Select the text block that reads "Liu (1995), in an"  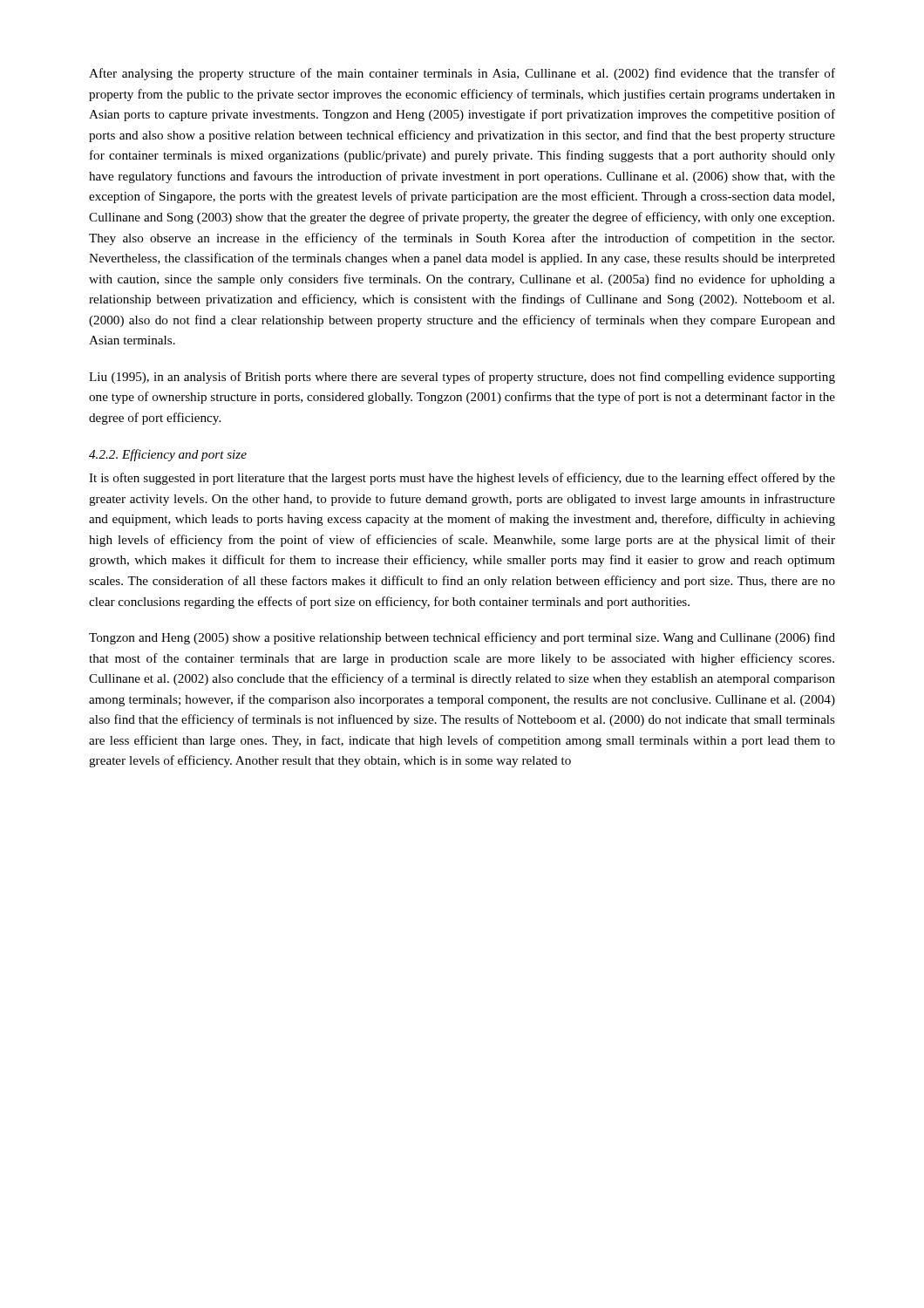(462, 397)
